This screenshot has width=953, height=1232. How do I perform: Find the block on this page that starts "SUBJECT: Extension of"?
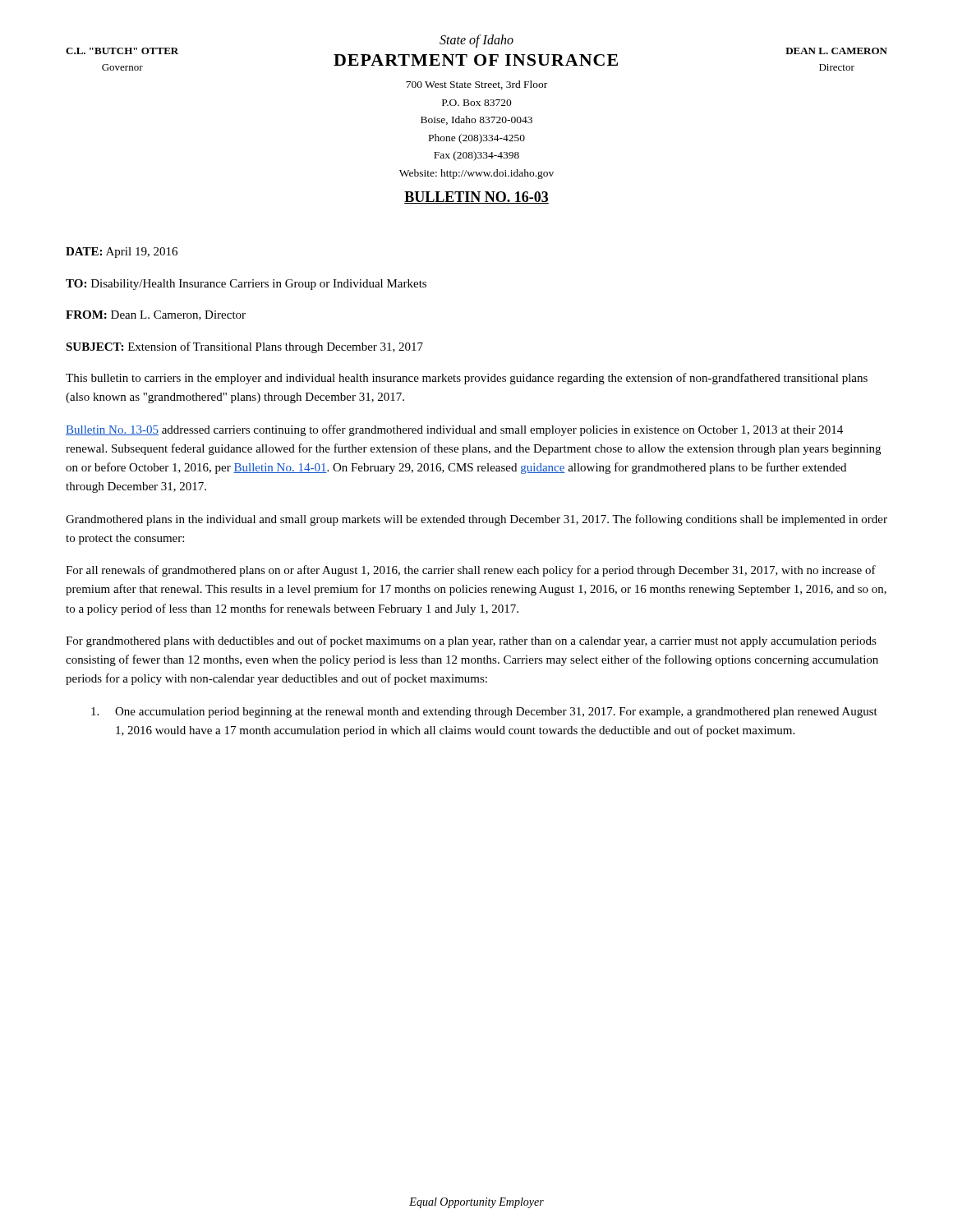pyautogui.click(x=244, y=346)
